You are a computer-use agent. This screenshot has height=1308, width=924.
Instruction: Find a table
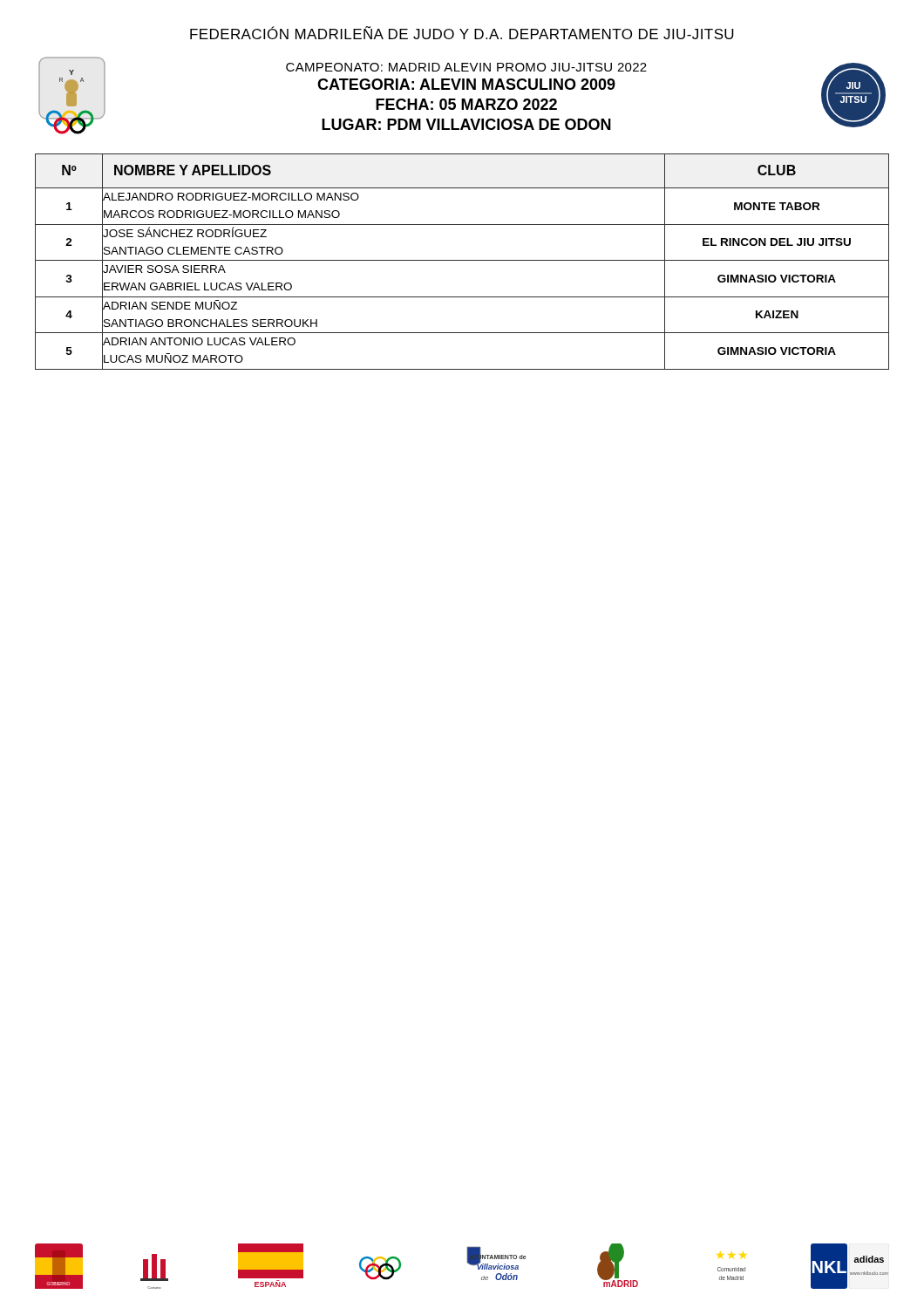tap(462, 261)
